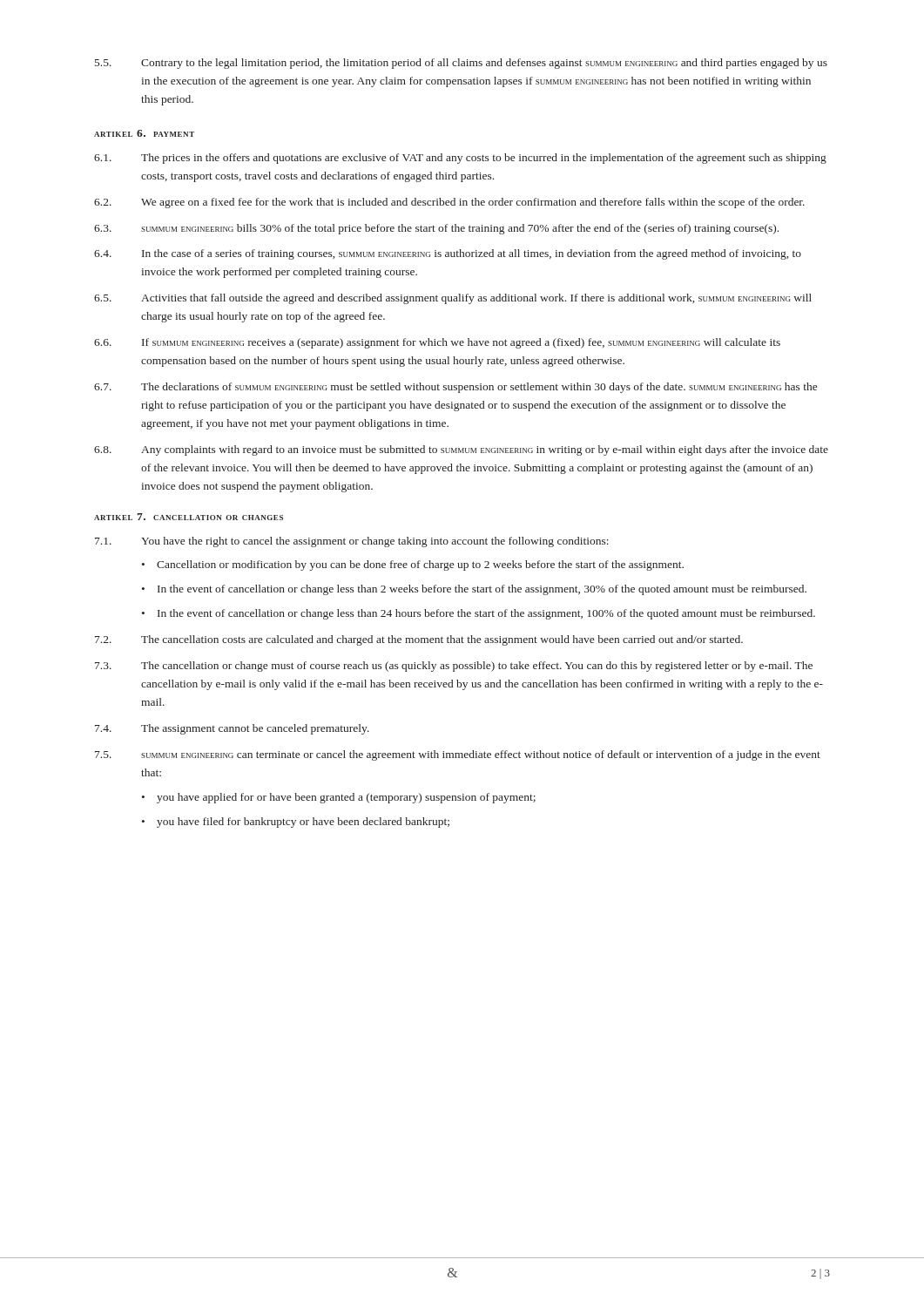Screen dimensions: 1307x924
Task: Locate the passage starting "6.5. Activities that fall outside the agreed"
Action: 462,308
